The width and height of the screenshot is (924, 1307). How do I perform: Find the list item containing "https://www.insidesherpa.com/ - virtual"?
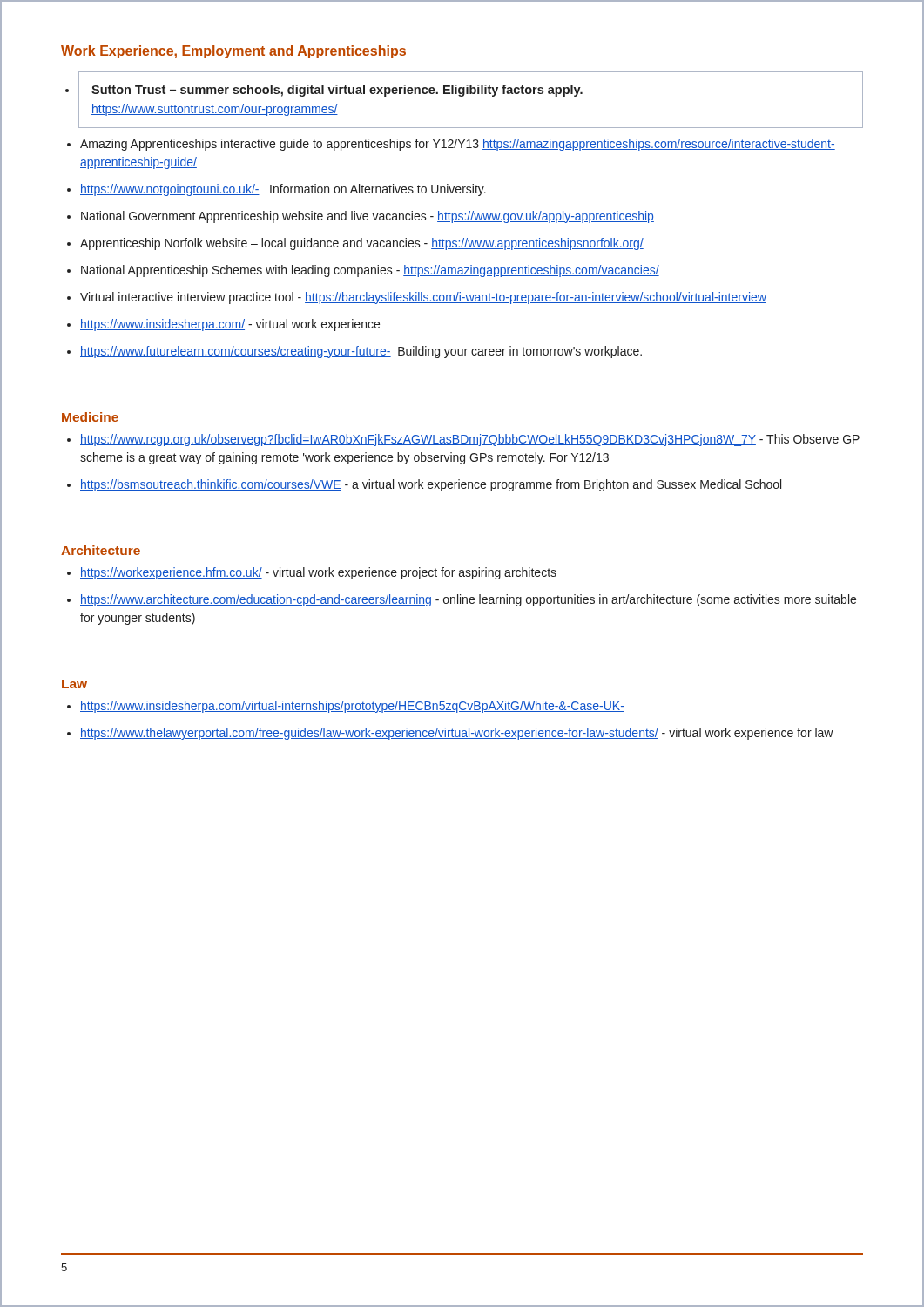click(230, 324)
